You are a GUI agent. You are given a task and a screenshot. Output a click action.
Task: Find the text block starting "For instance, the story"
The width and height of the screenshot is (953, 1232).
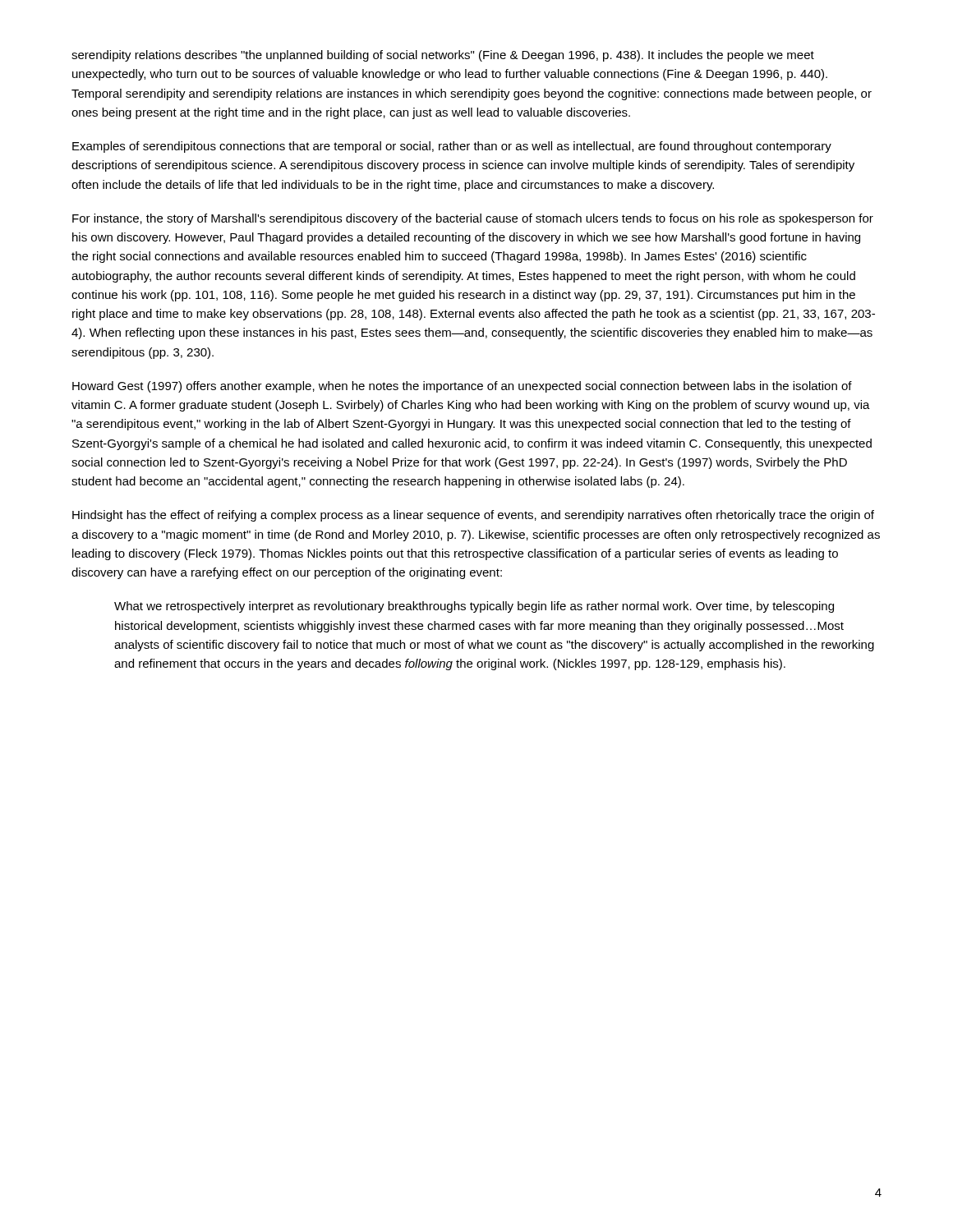pos(473,285)
